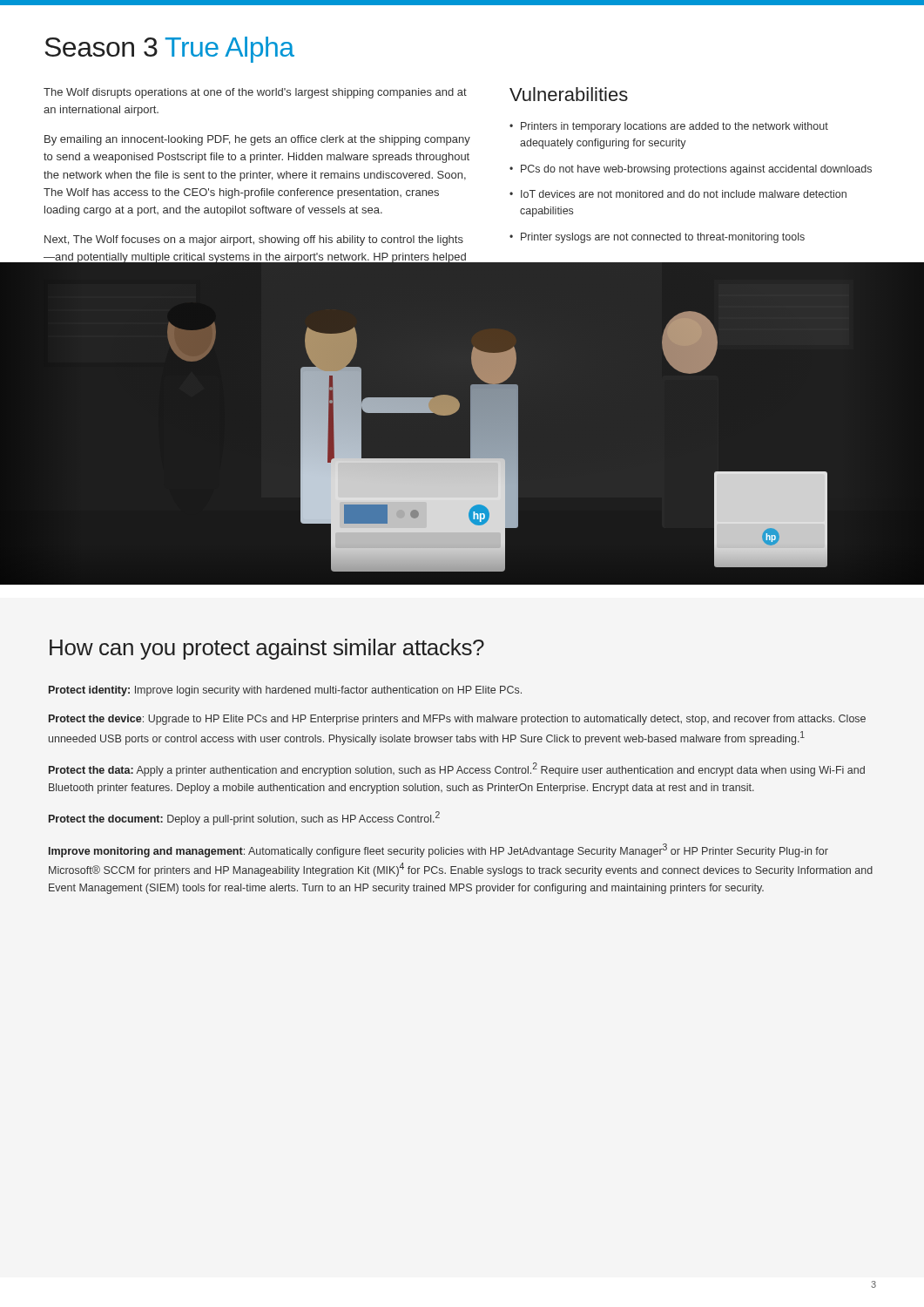Point to the block beginning "Protect the data: Apply a printer"
Image resolution: width=924 pixels, height=1307 pixels.
tap(457, 778)
